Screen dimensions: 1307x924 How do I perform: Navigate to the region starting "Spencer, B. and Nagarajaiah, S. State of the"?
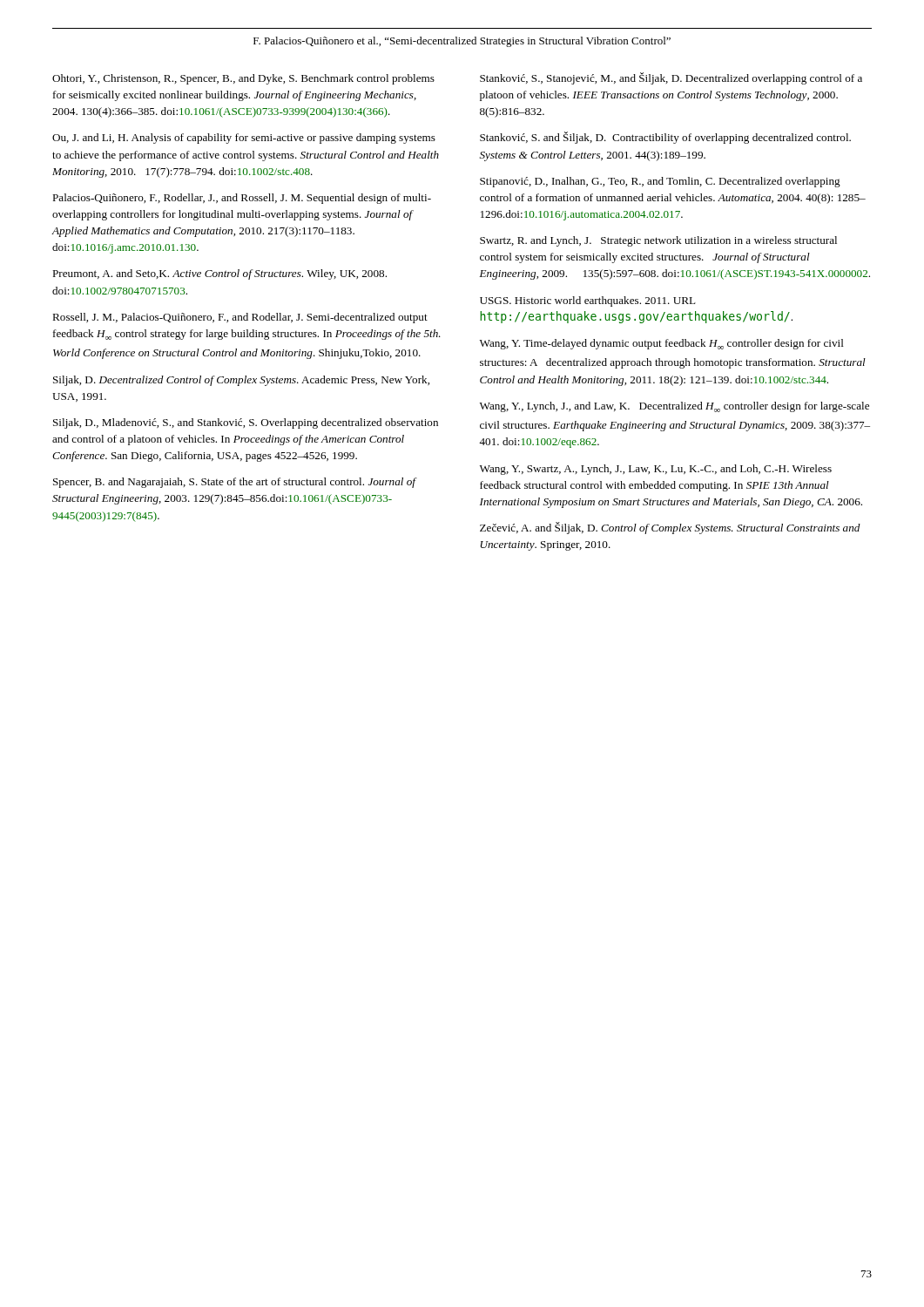click(234, 498)
